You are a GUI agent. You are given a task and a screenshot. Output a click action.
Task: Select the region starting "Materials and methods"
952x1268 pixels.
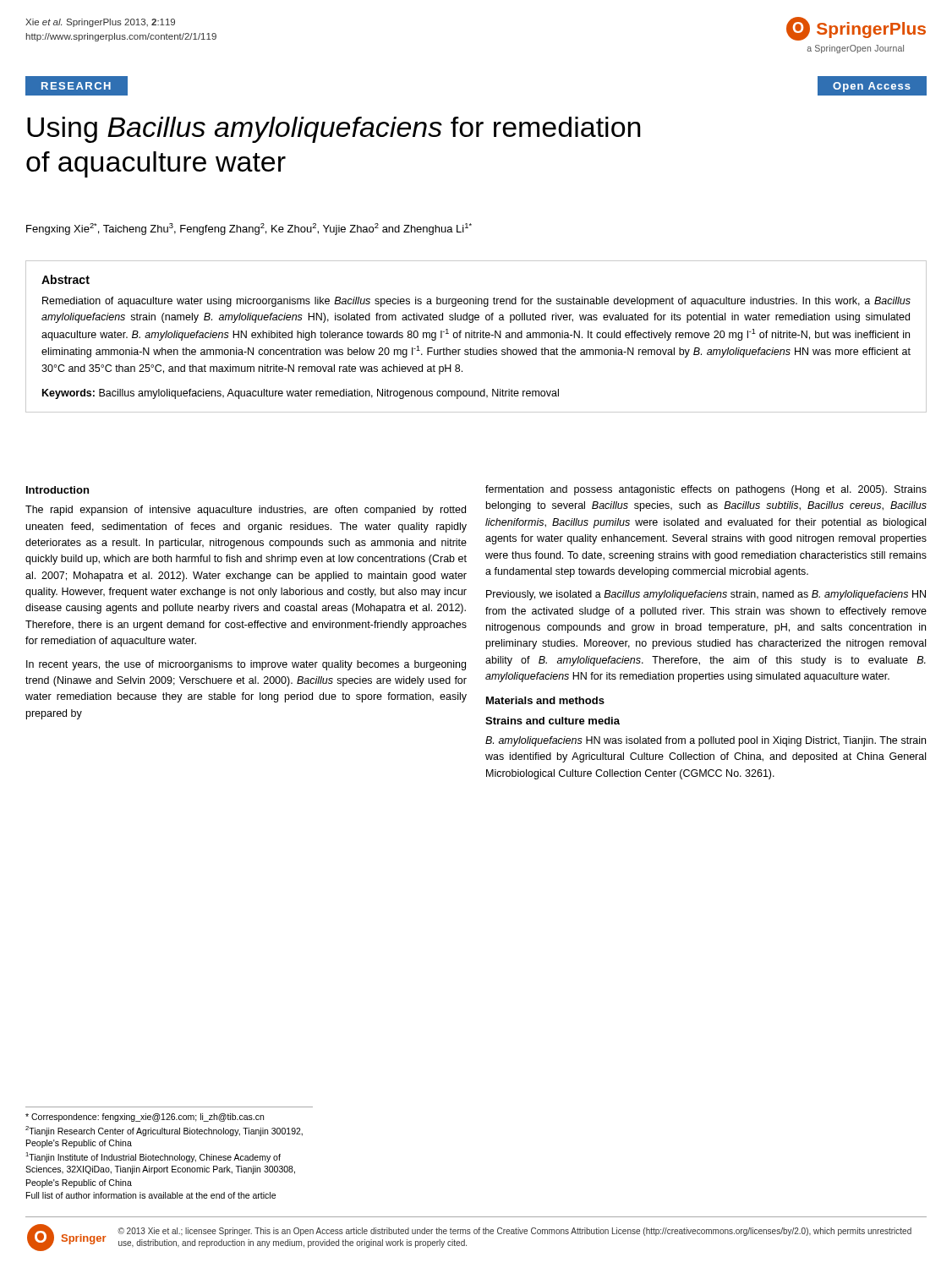(545, 700)
